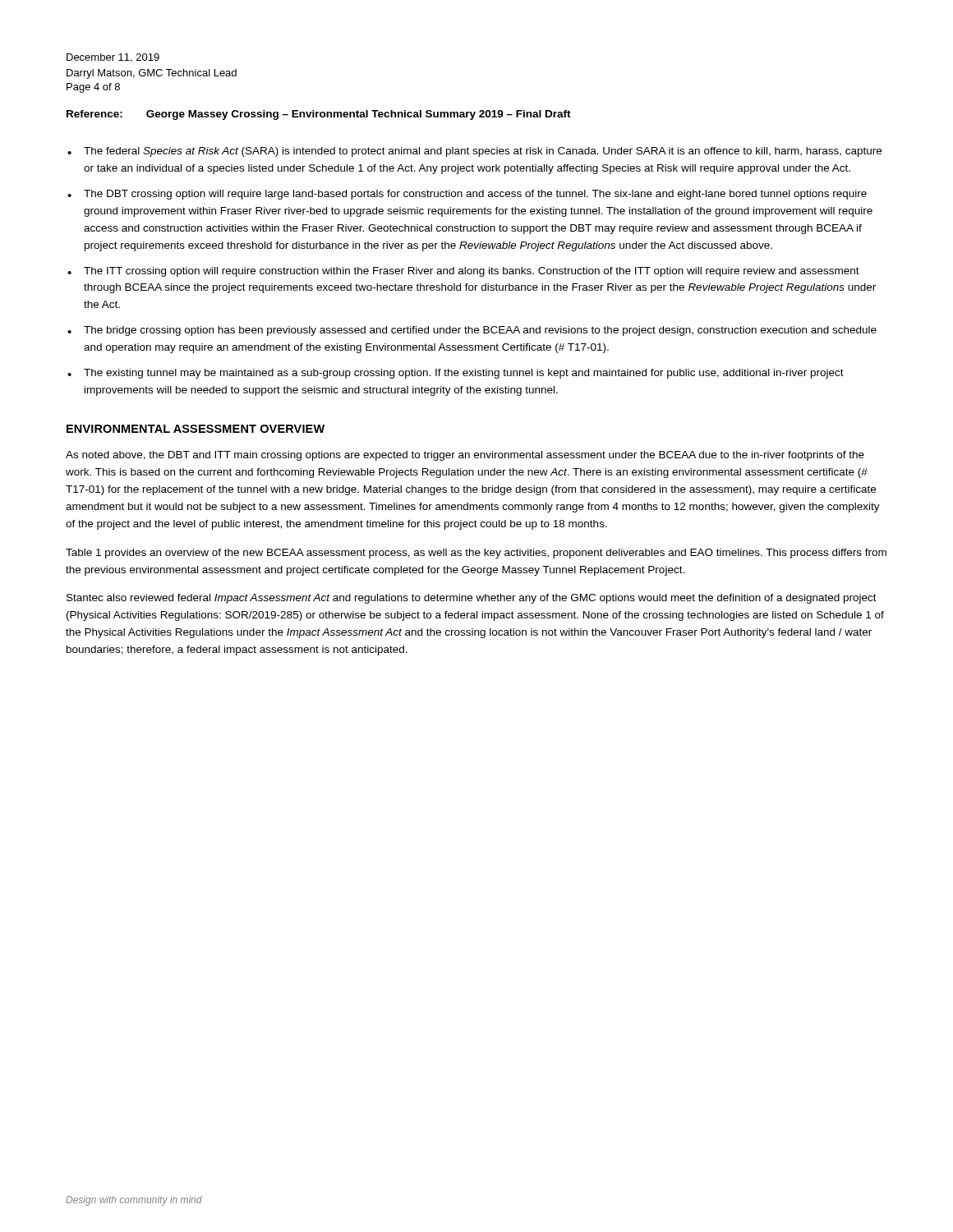Where is the passage that starts "As noted above, the DBT"?

pos(473,489)
